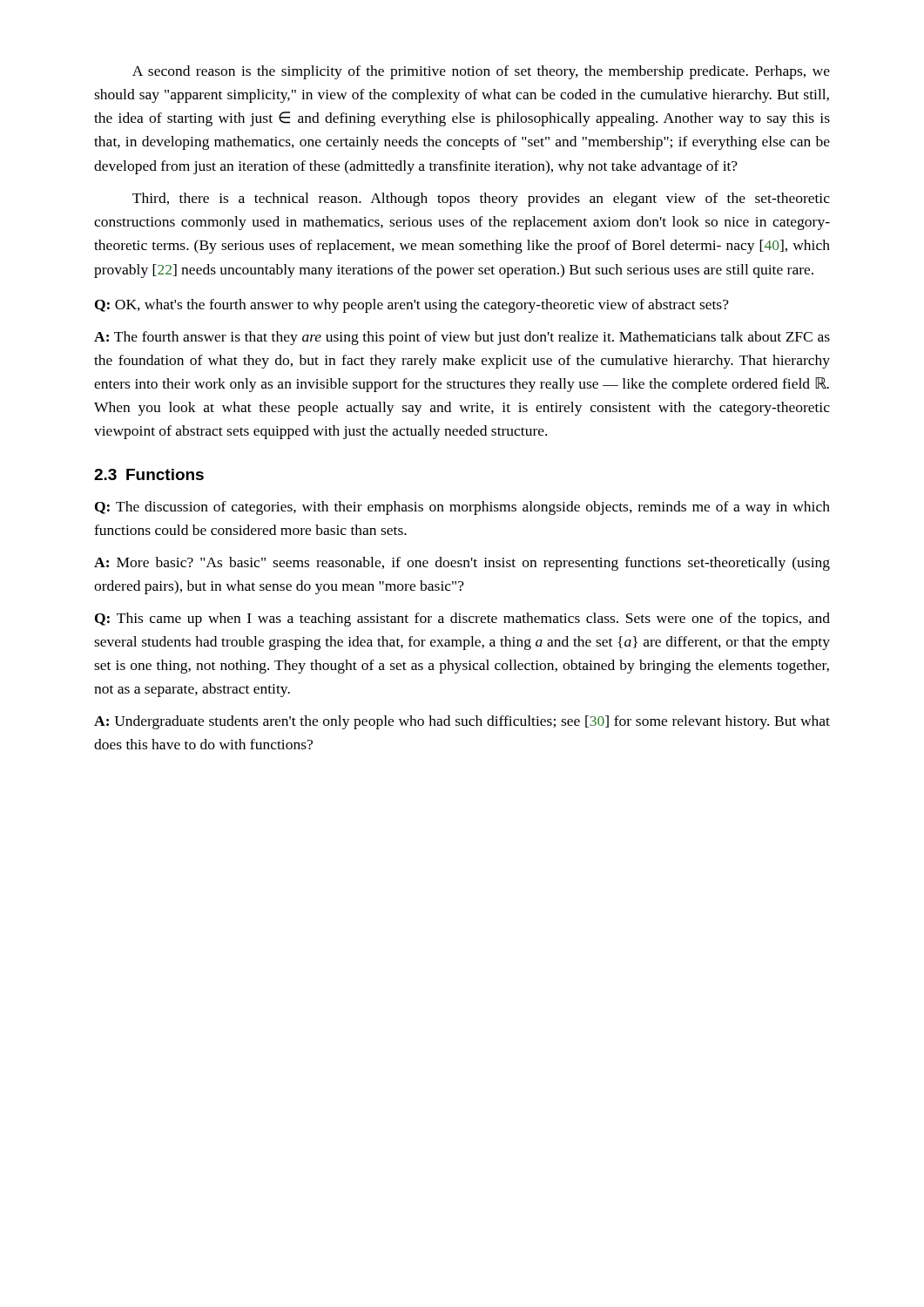The height and width of the screenshot is (1307, 924).
Task: Select the region starting "Third, there is a technical reason. Although"
Action: [462, 234]
